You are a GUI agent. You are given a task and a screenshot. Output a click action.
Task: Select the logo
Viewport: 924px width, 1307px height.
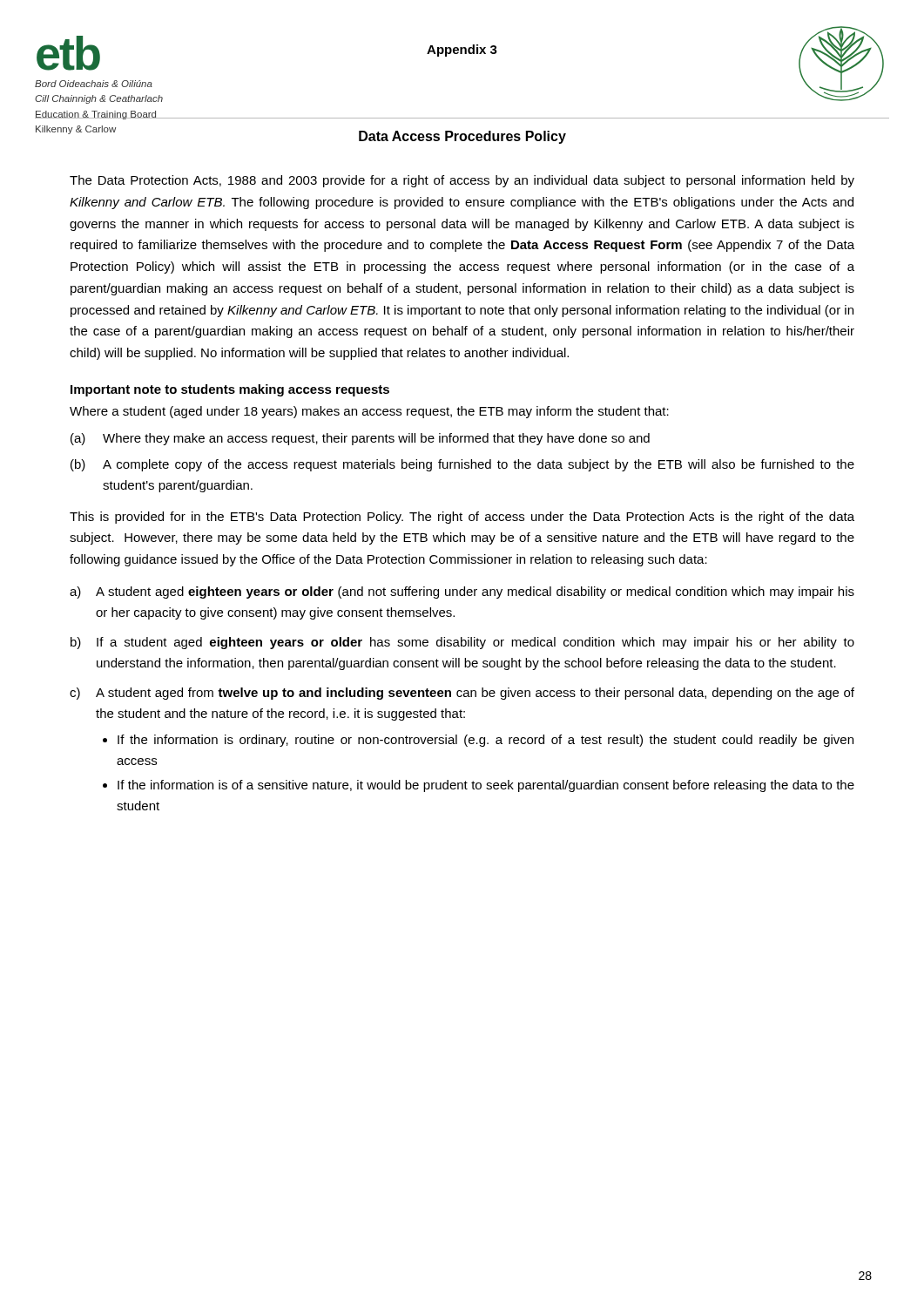tap(841, 64)
